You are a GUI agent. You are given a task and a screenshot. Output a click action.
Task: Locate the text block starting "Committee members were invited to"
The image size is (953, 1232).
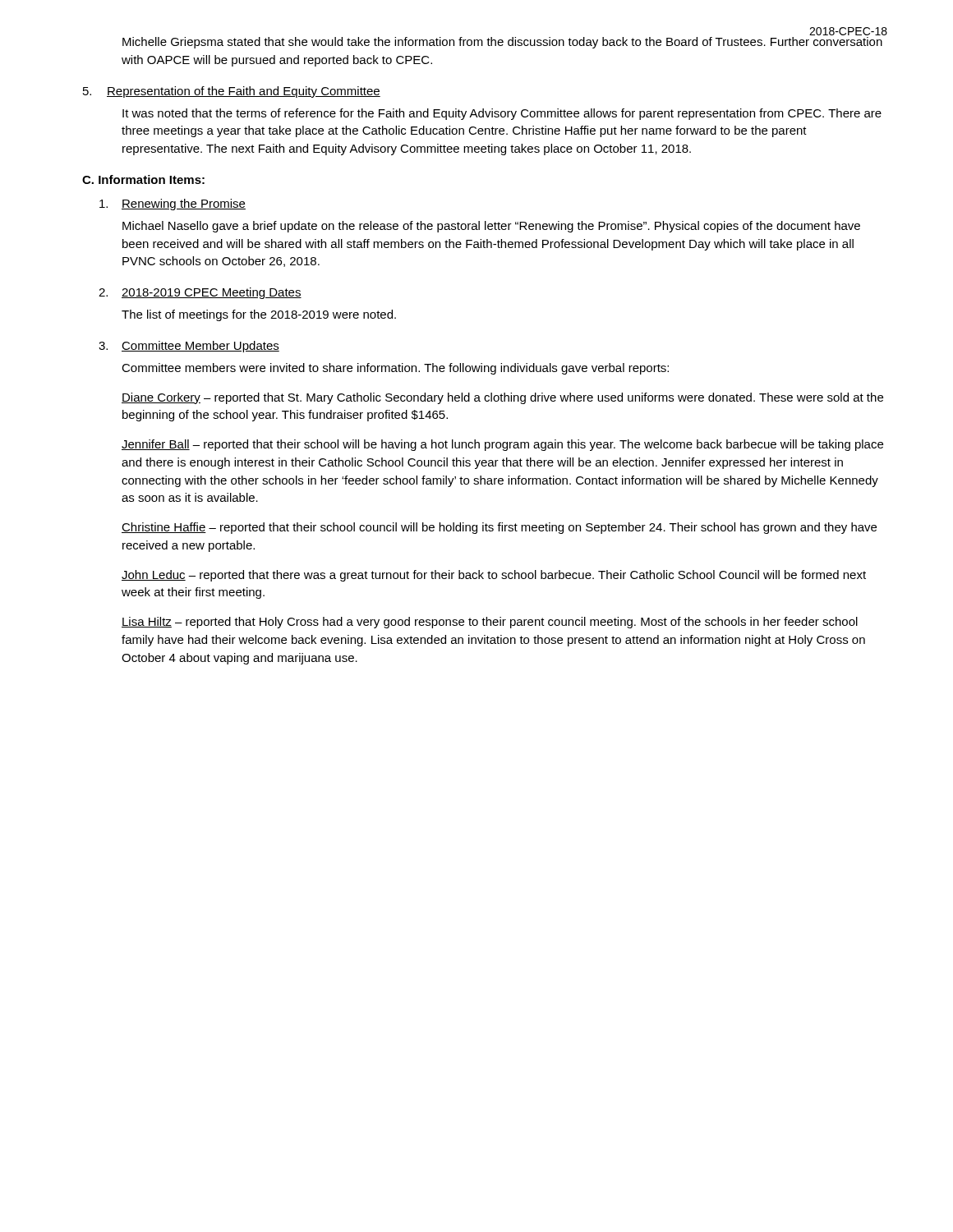coord(504,368)
